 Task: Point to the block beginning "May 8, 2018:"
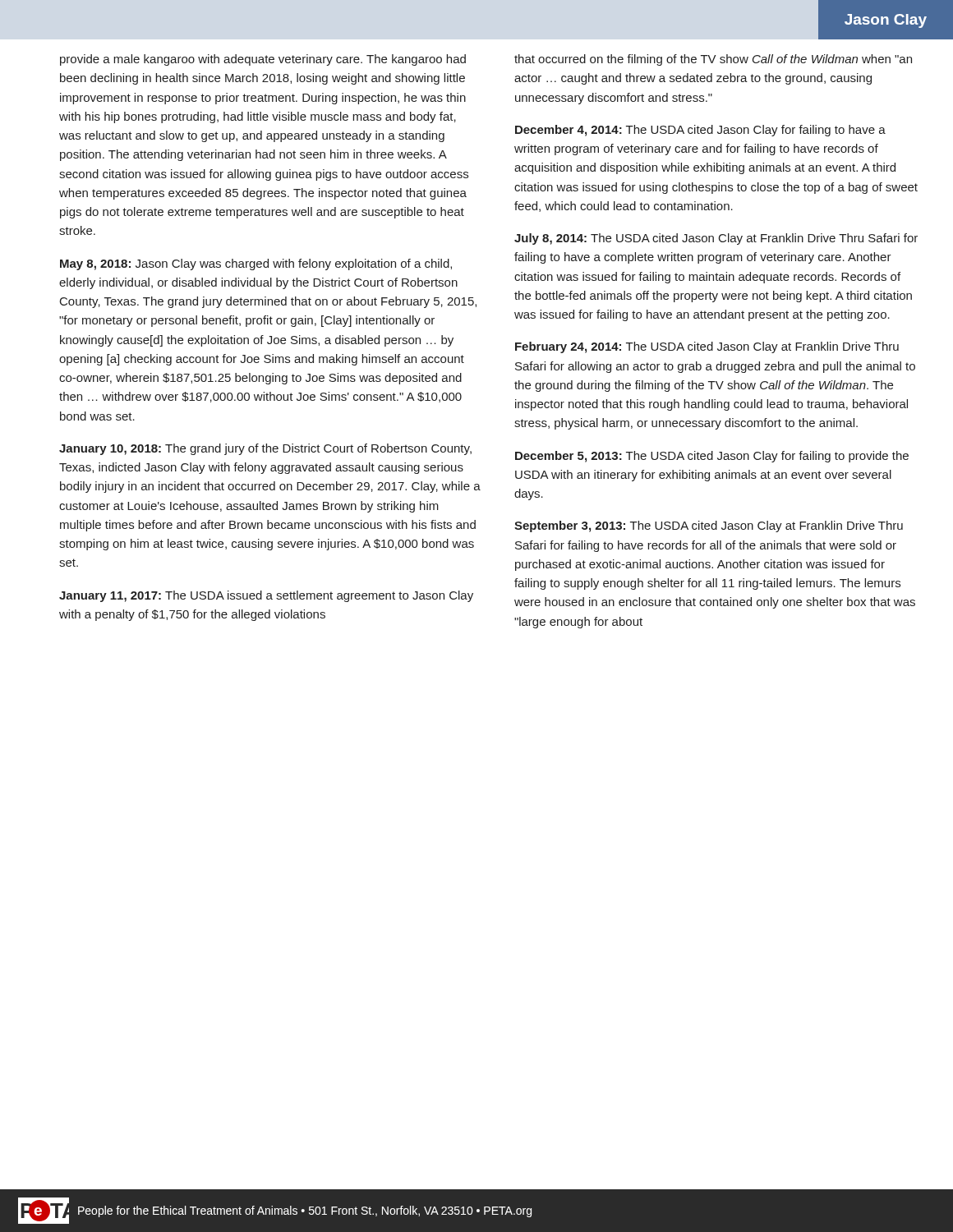(268, 339)
